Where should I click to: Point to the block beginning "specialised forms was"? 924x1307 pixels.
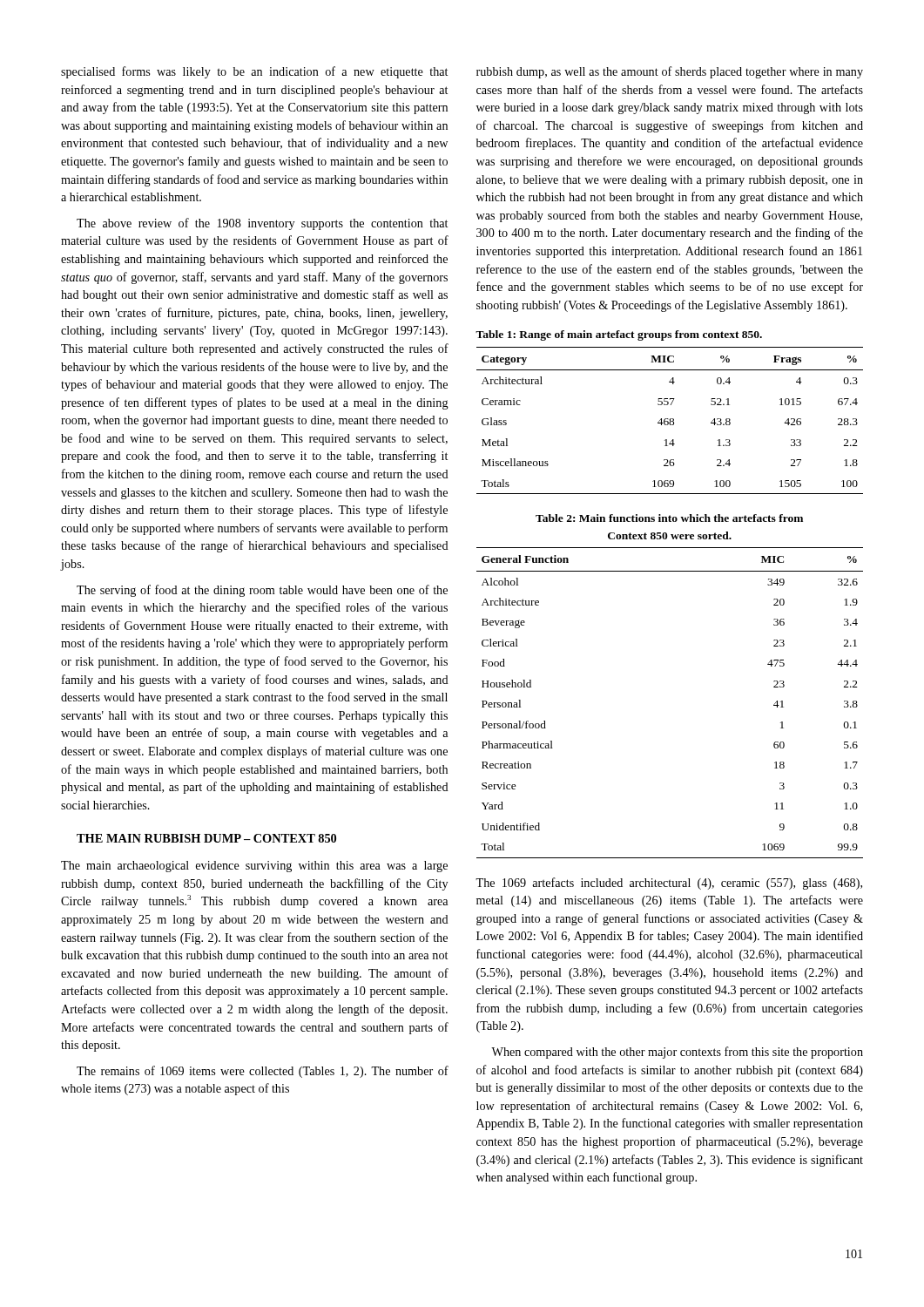255,134
